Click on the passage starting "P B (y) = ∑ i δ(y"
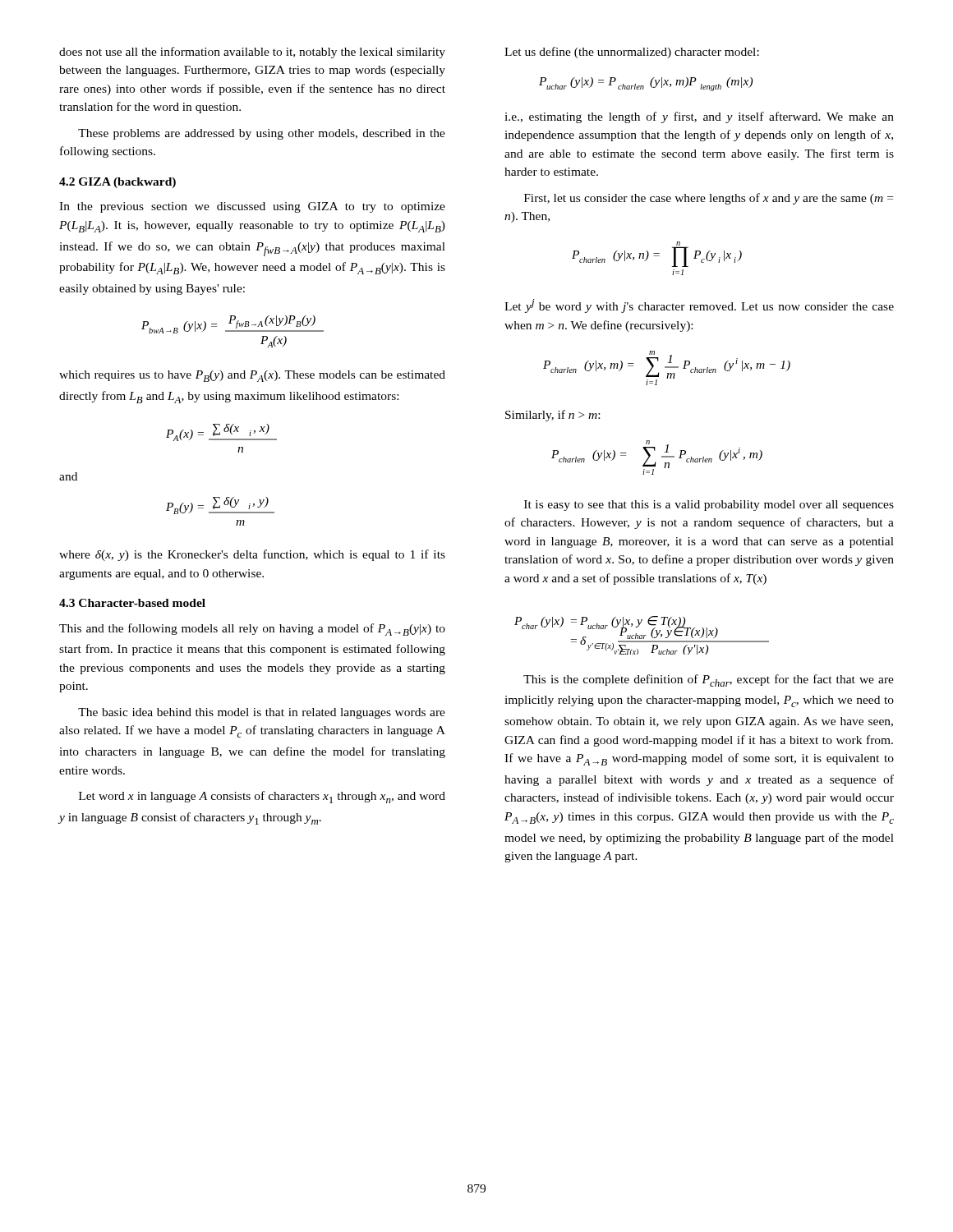The height and width of the screenshot is (1232, 953). tap(252, 511)
